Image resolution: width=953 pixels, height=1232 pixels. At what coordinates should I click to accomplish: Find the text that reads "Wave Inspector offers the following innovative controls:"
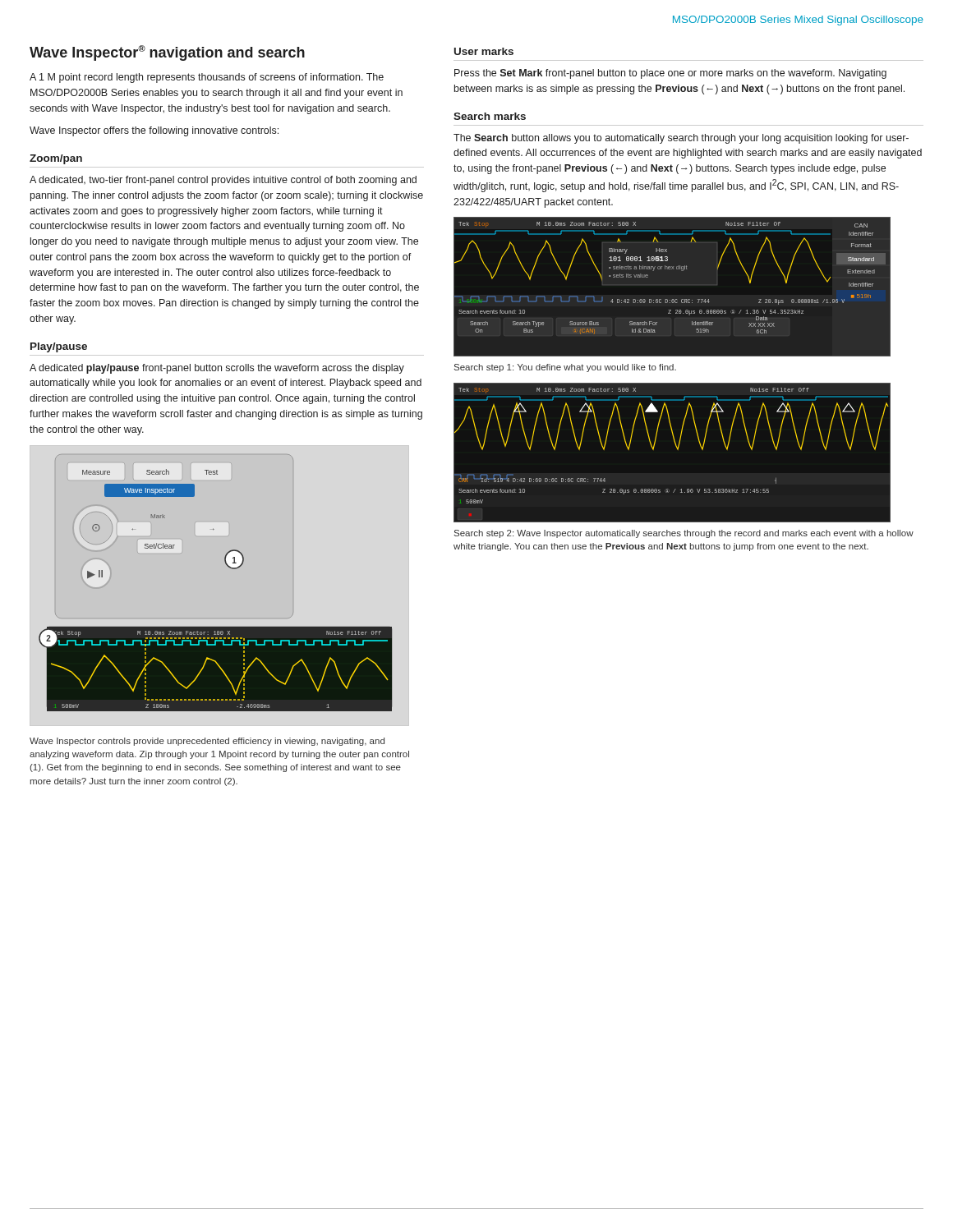pyautogui.click(x=227, y=131)
